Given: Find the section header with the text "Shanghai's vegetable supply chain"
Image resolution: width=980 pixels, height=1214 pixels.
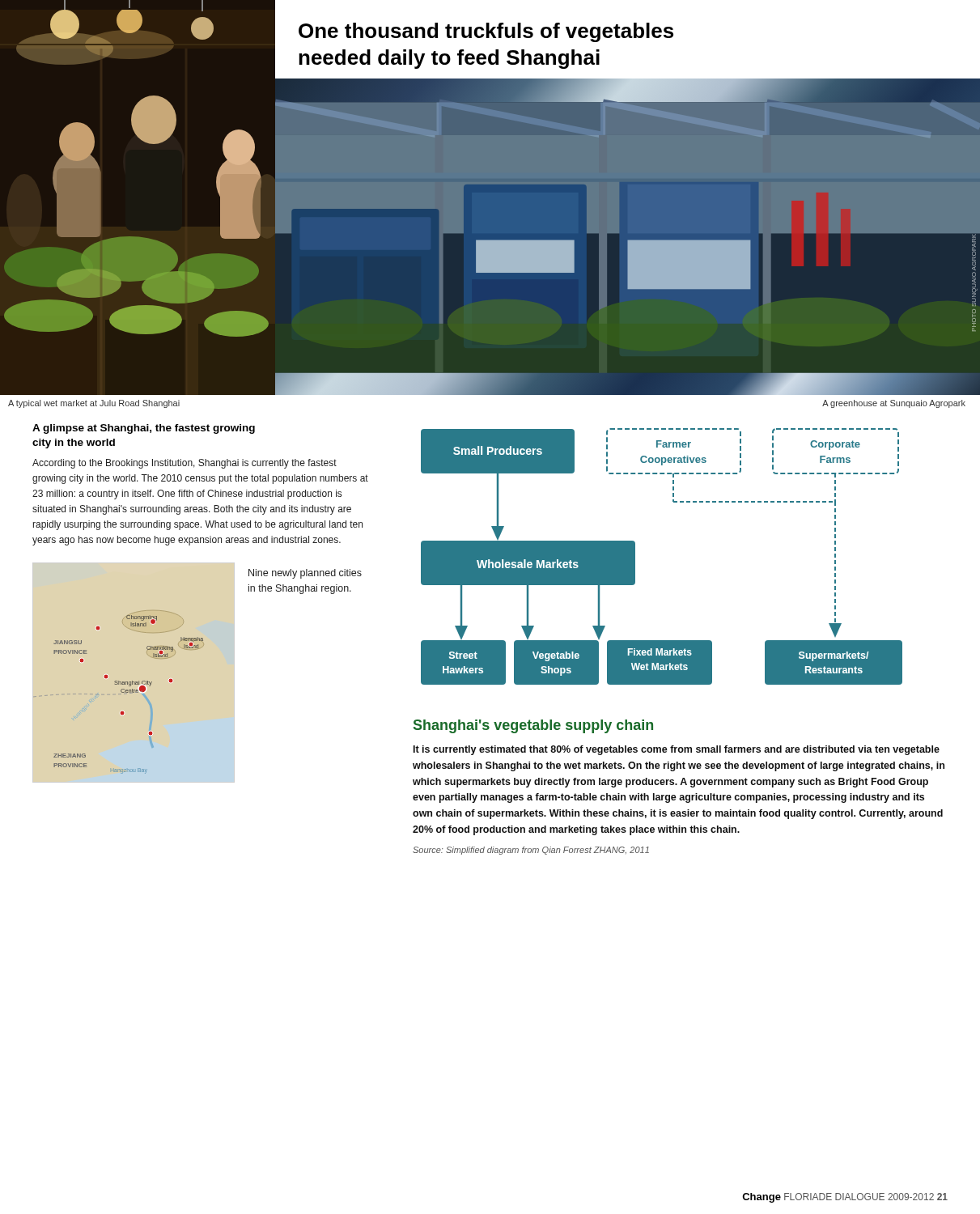Looking at the screenshot, I should pos(533,725).
